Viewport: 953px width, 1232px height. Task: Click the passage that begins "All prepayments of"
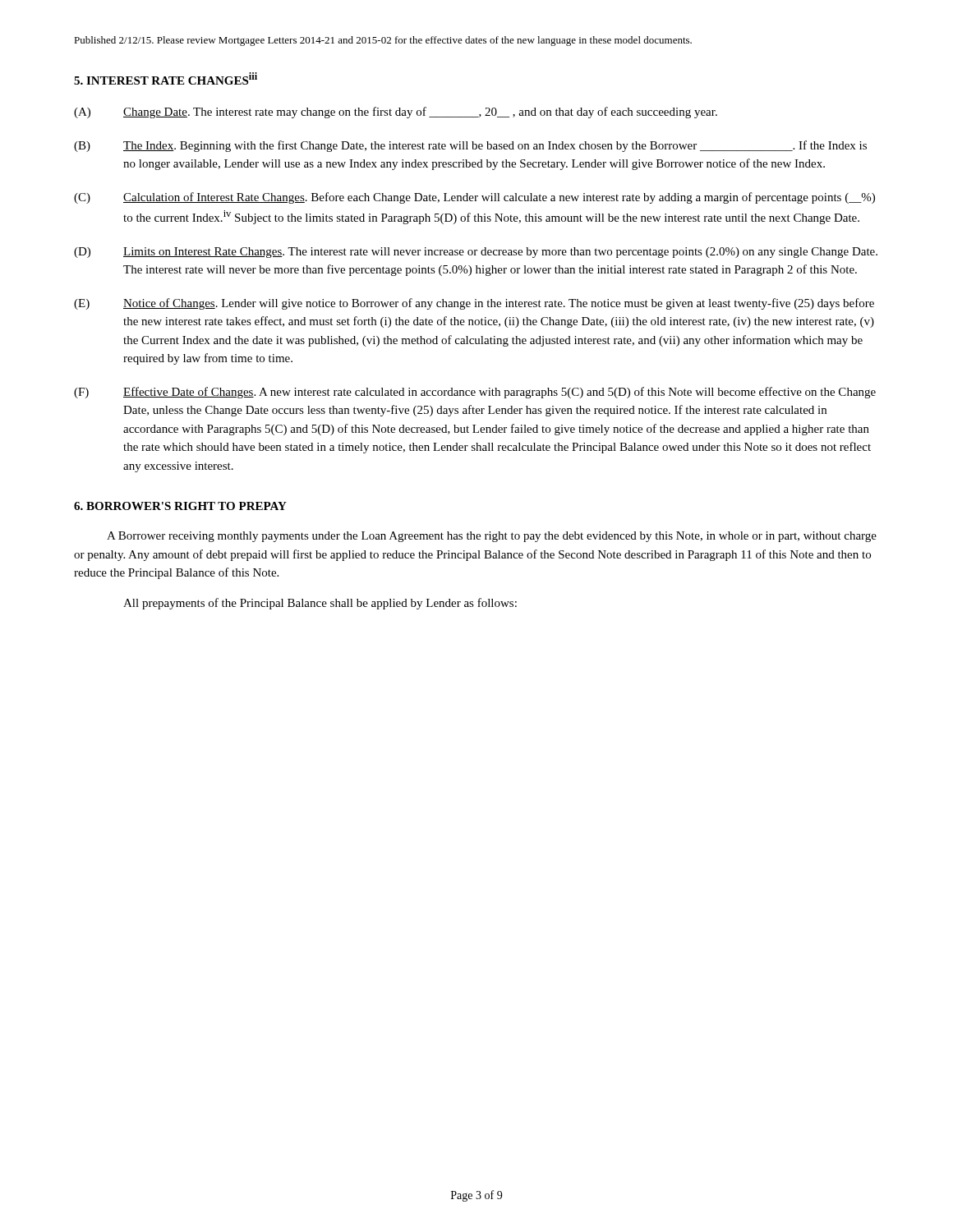coord(320,603)
